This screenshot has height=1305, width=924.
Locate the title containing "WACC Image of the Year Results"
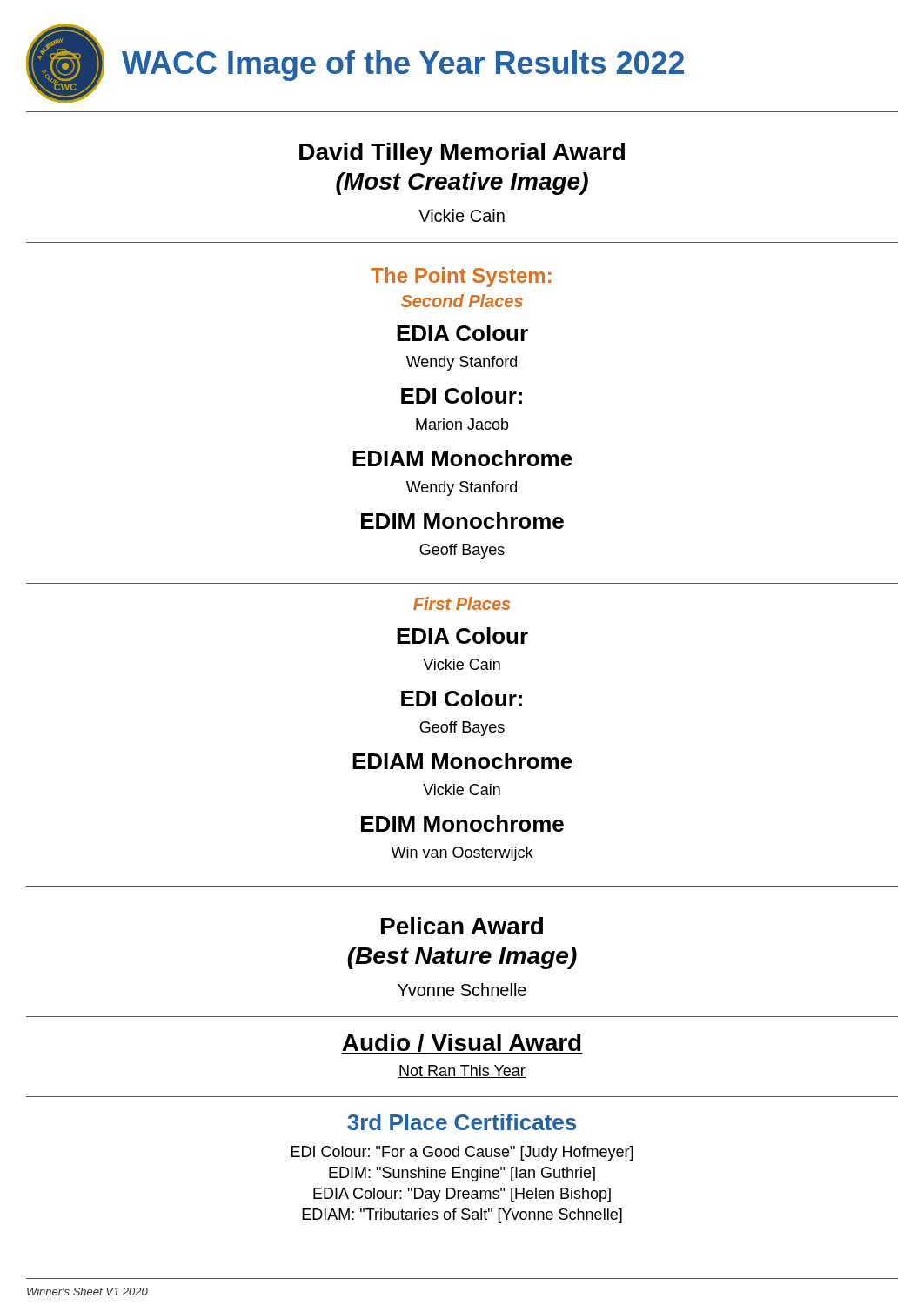pyautogui.click(x=404, y=63)
